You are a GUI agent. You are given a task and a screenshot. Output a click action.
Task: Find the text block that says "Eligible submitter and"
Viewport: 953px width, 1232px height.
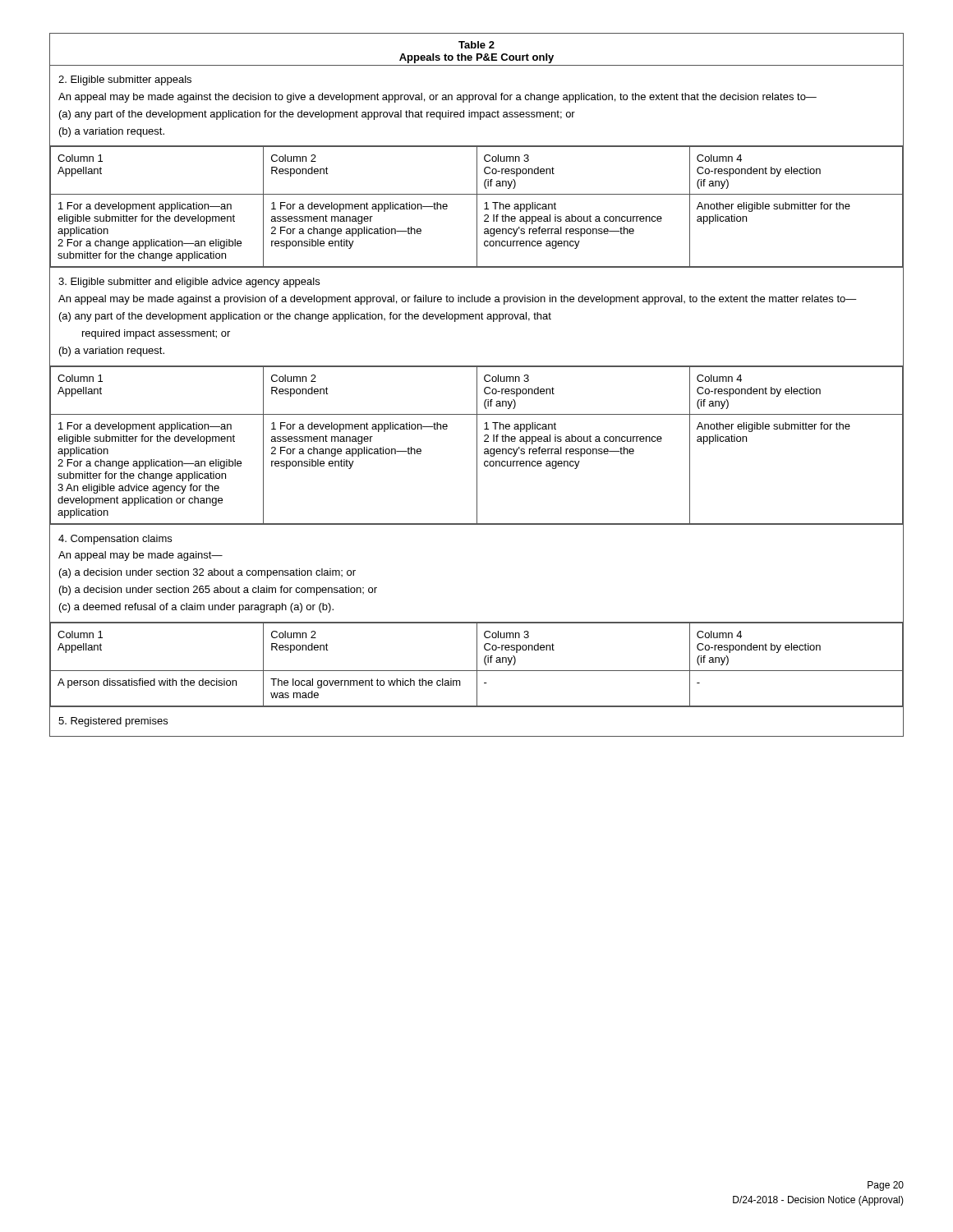[476, 317]
